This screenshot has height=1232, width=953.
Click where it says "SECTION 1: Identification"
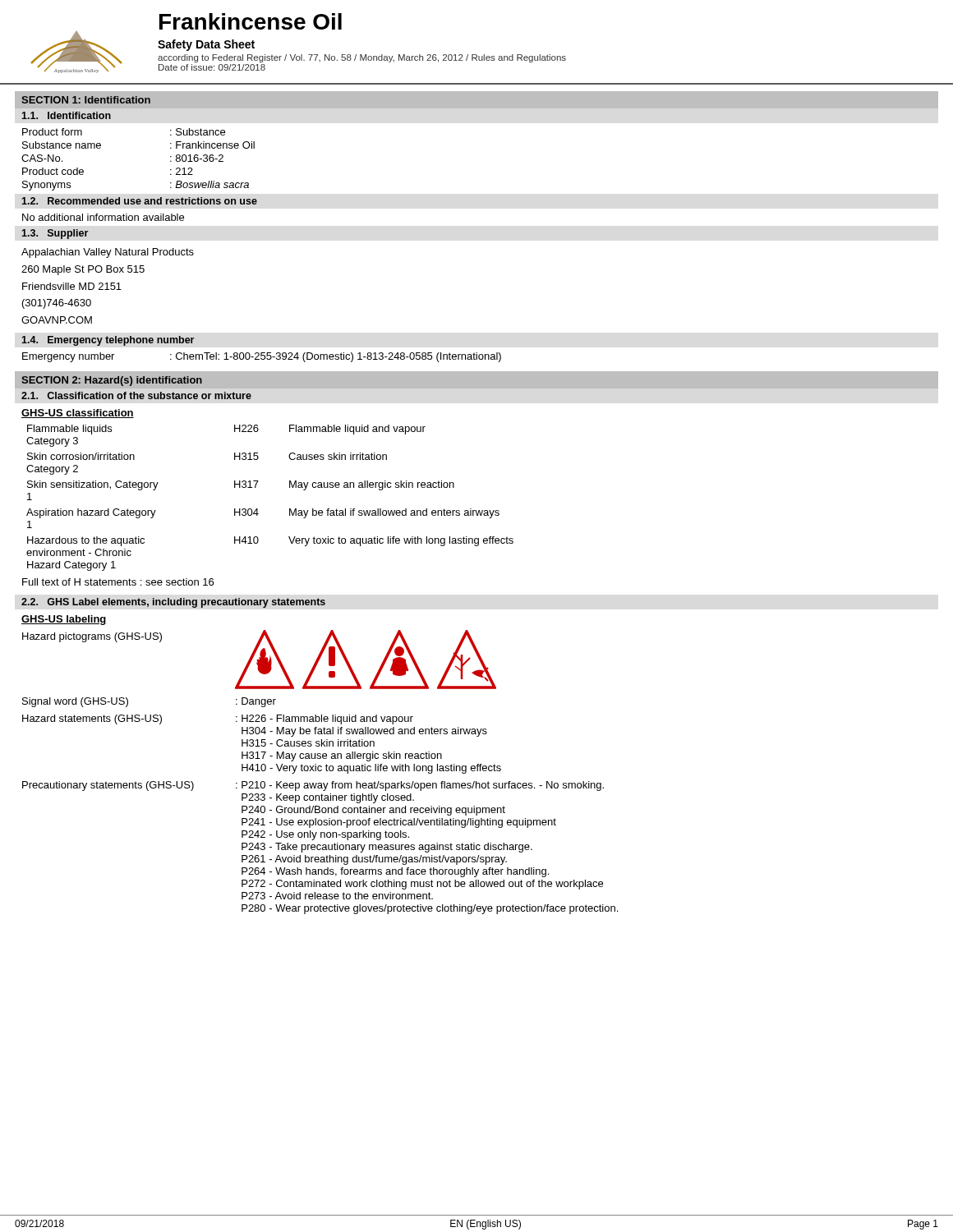[x=86, y=100]
